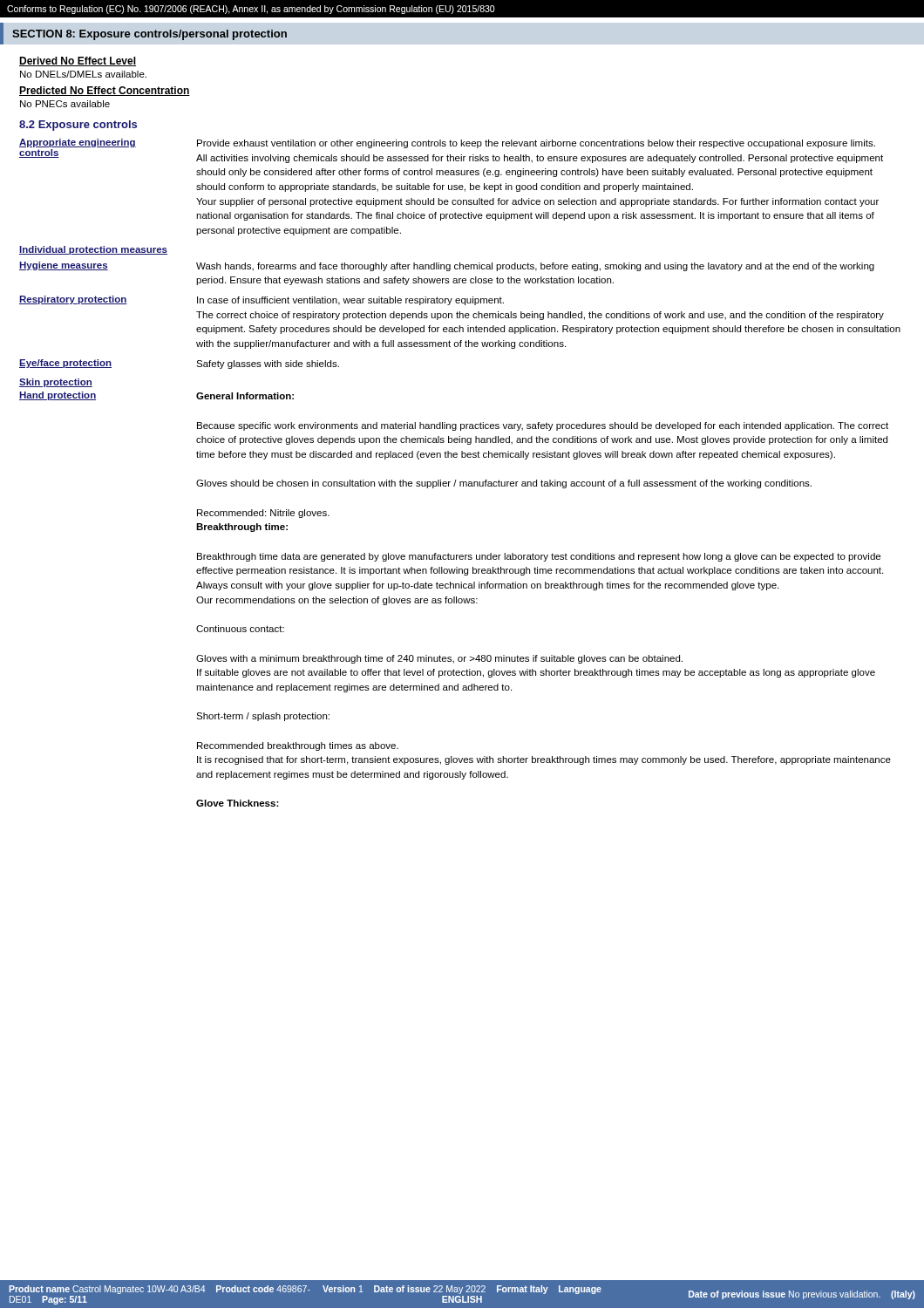Click on the text starting "Appropriate engineeringcontrols Provide"
Viewport: 924px width, 1308px height.
[462, 187]
